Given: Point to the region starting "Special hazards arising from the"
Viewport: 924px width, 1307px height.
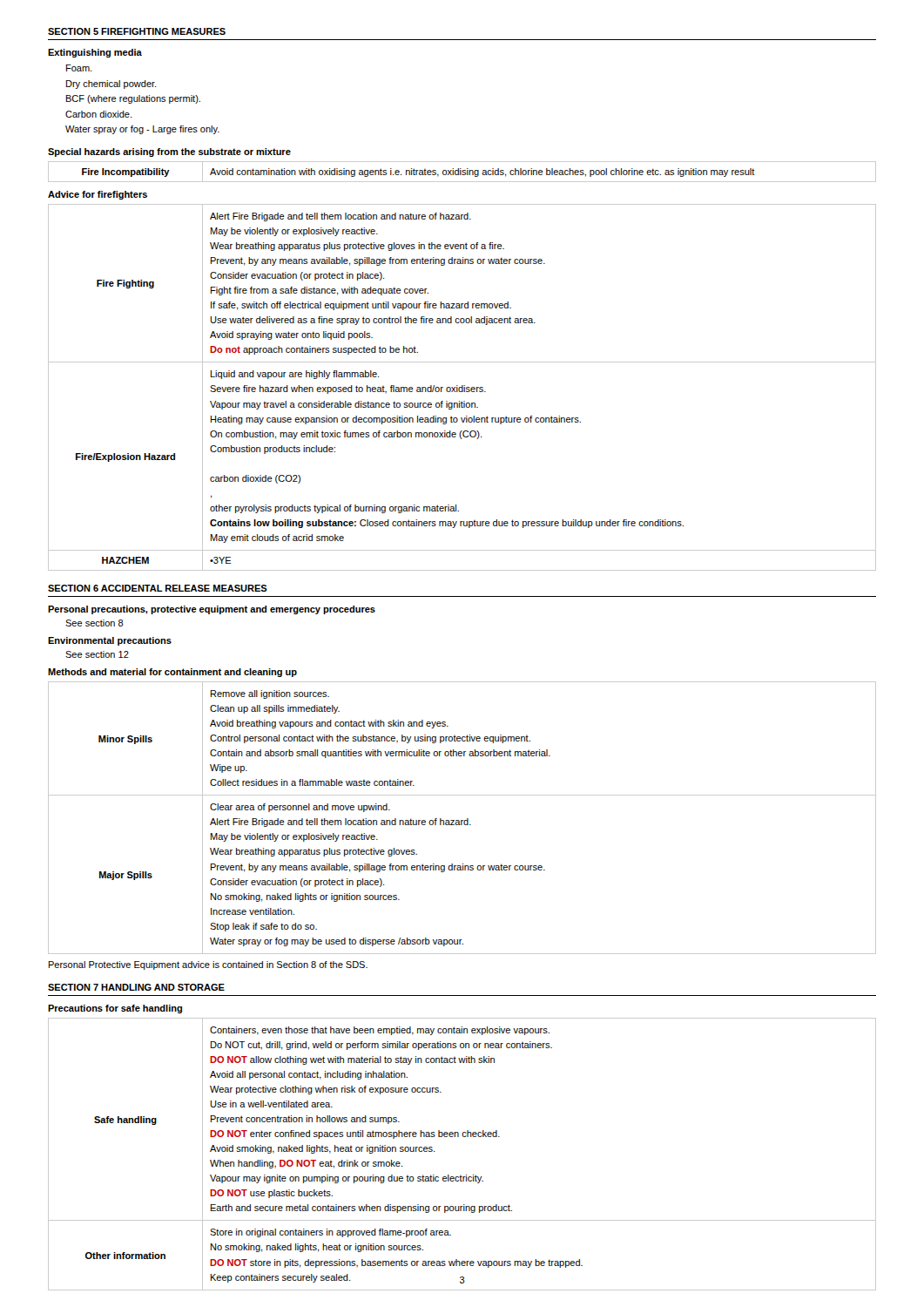Looking at the screenshot, I should pos(169,152).
